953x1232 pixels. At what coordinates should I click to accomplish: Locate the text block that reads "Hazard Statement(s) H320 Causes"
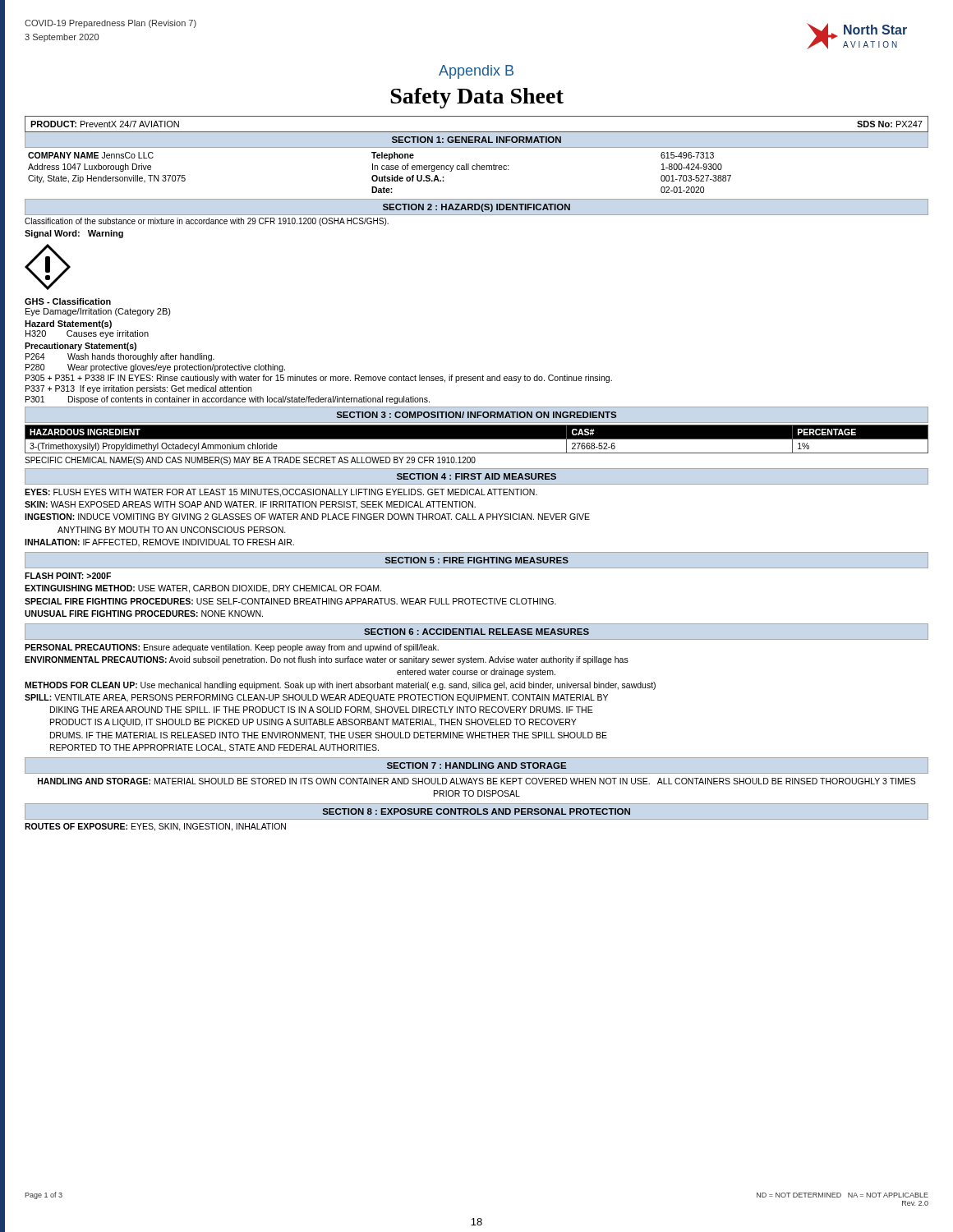[x=87, y=329]
